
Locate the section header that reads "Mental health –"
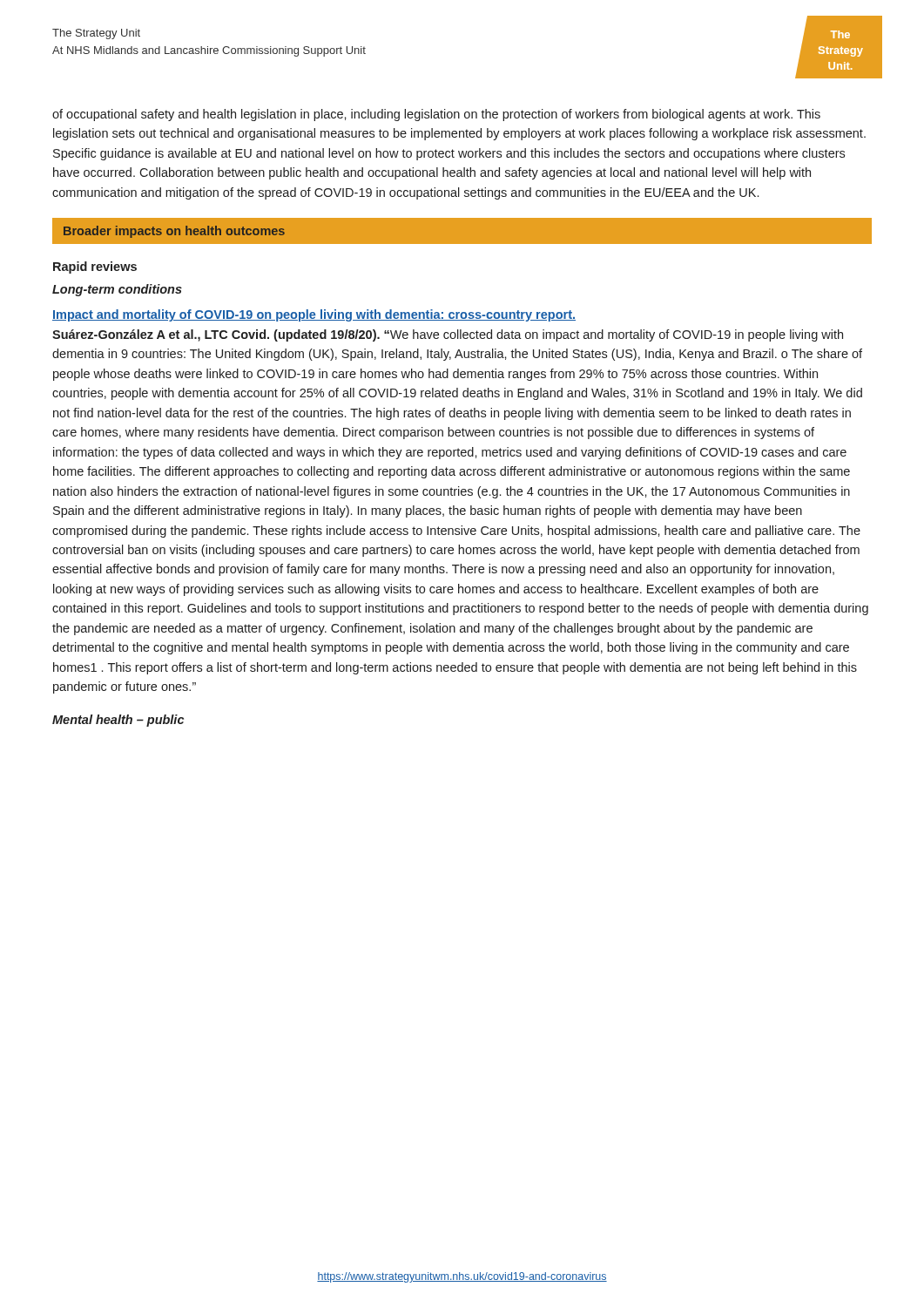point(118,719)
